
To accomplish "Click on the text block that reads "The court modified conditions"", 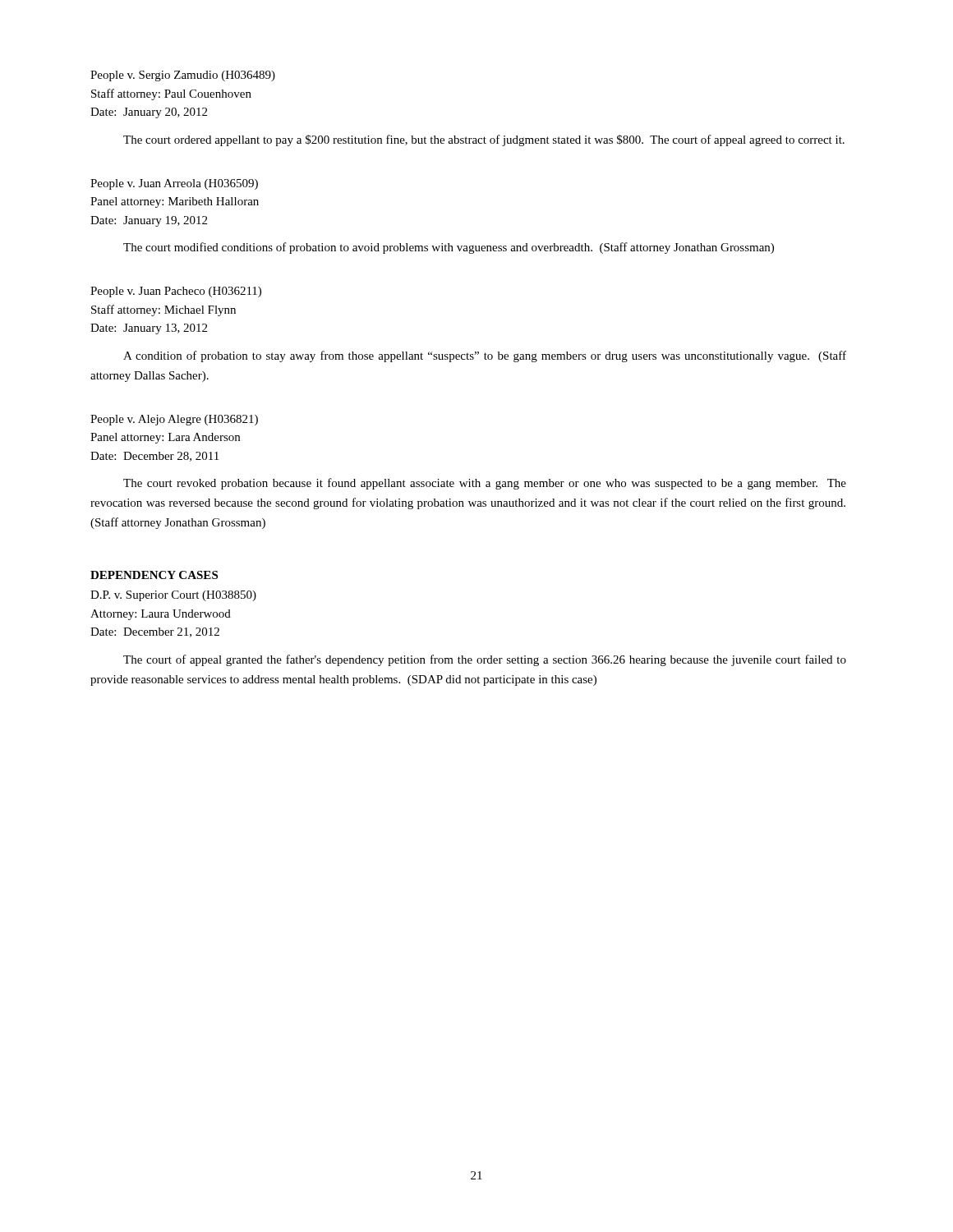I will coord(449,247).
